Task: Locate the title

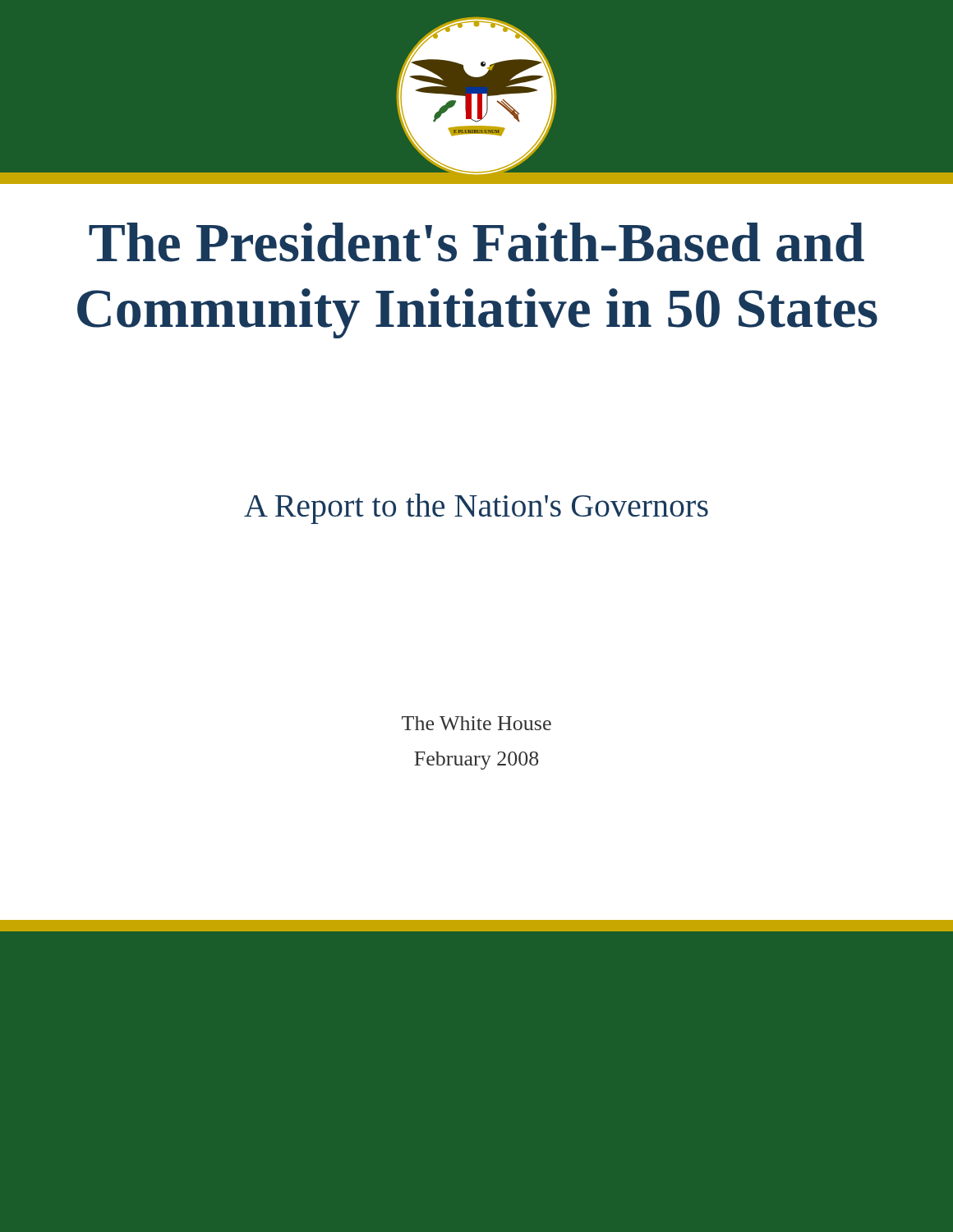Action: [476, 275]
